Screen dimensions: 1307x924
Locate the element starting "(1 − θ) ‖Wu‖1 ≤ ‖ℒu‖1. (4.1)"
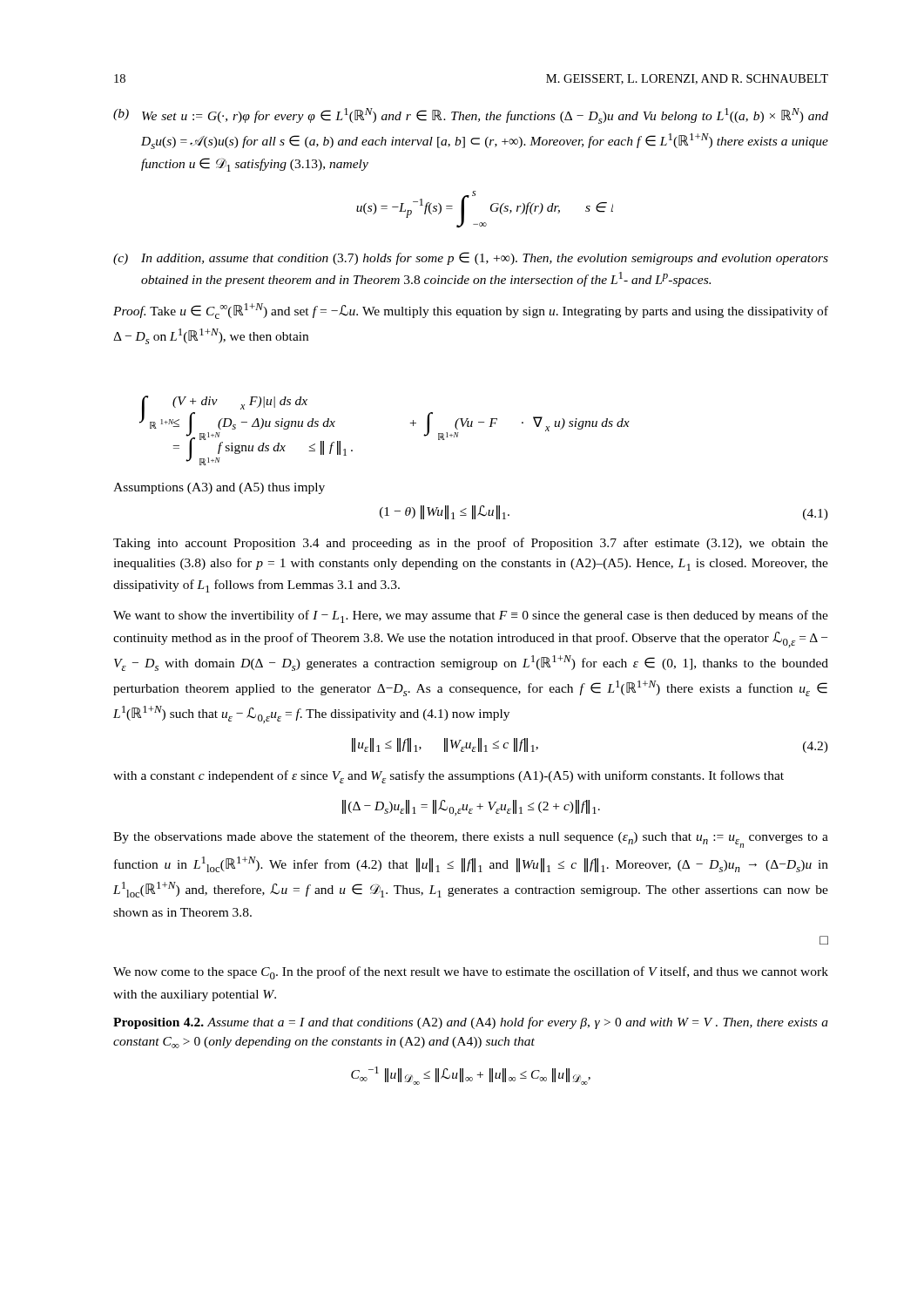pos(471,513)
